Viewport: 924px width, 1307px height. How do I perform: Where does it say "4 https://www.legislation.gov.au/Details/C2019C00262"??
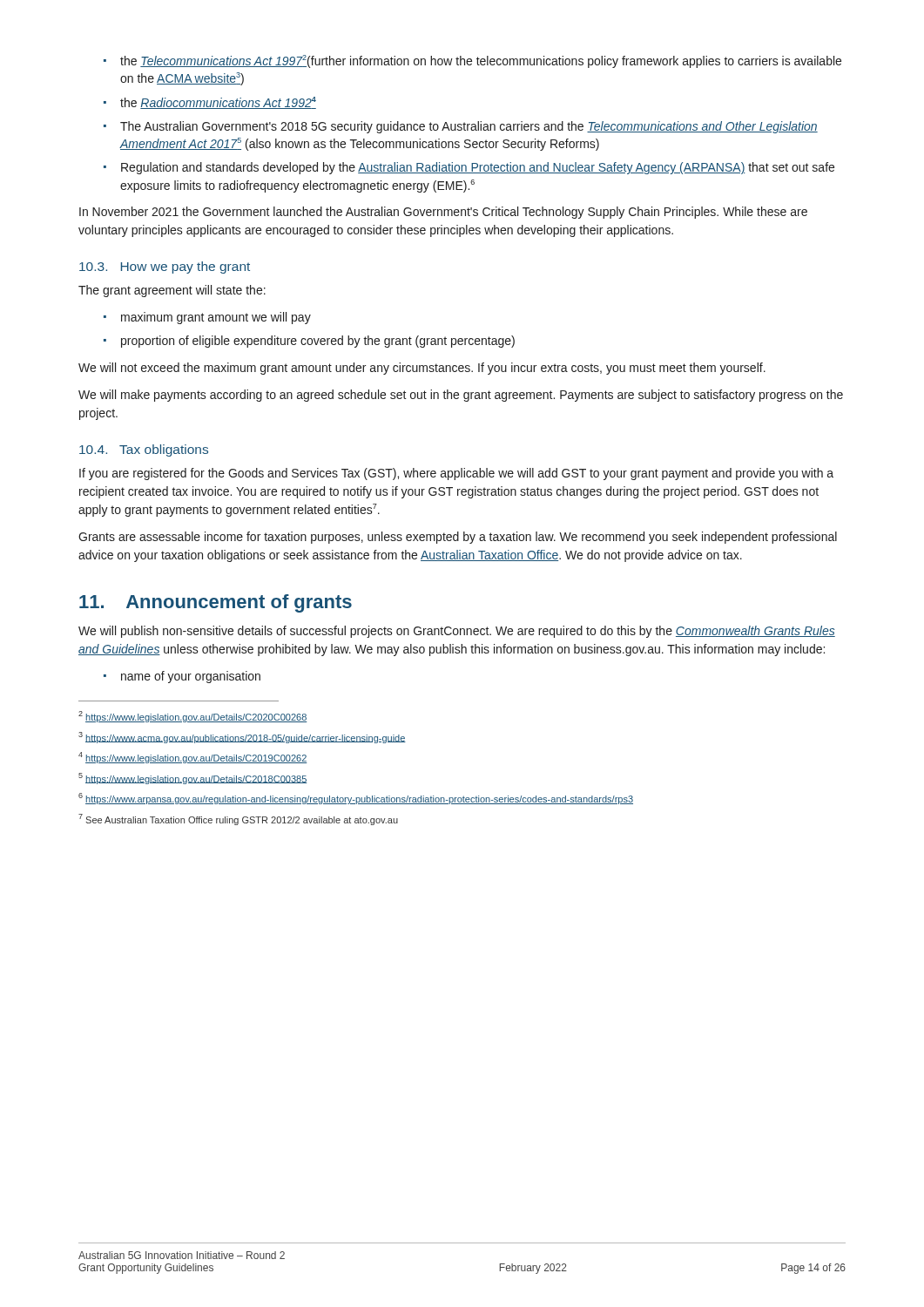pyautogui.click(x=193, y=757)
